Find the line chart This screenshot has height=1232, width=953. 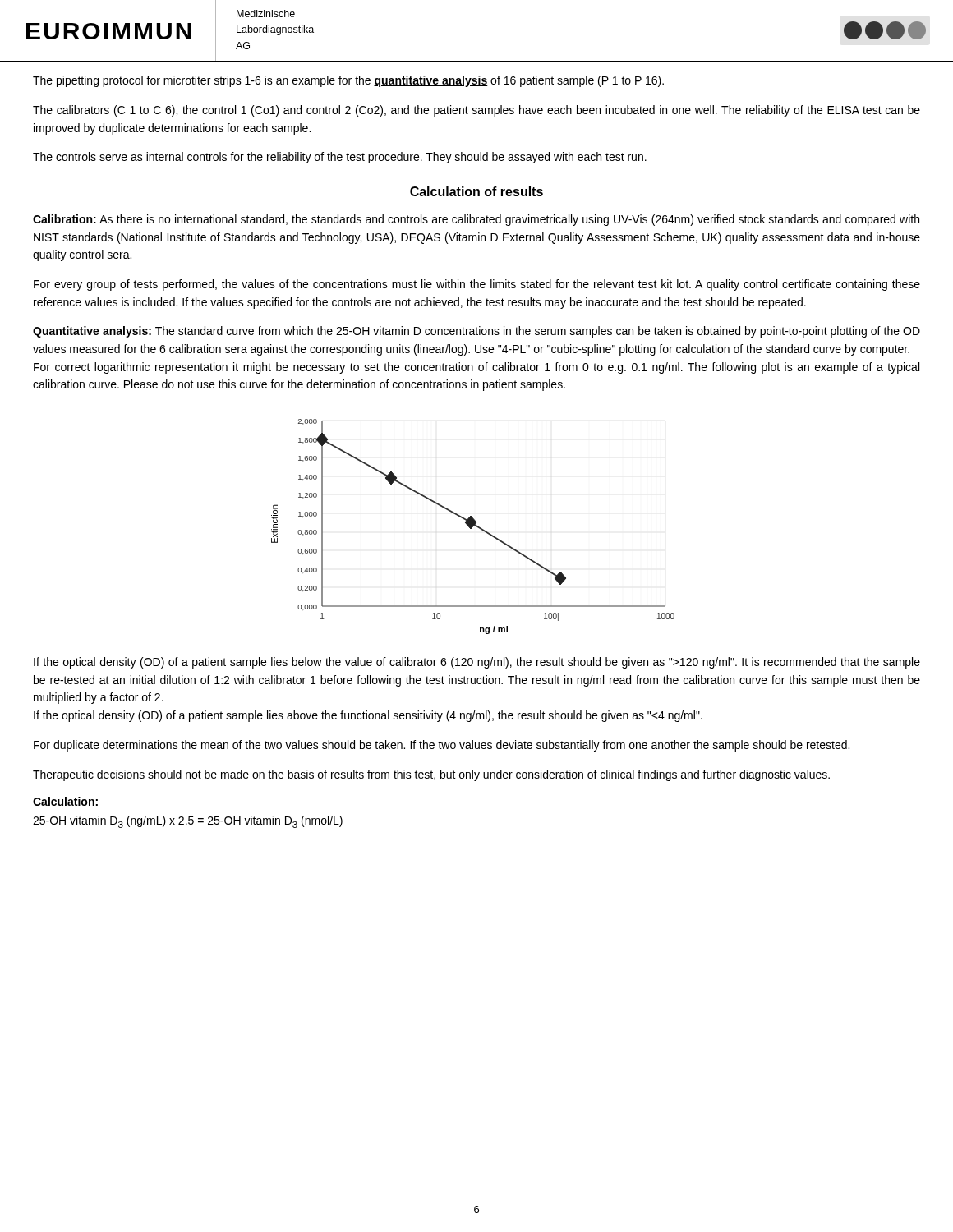[x=476, y=524]
